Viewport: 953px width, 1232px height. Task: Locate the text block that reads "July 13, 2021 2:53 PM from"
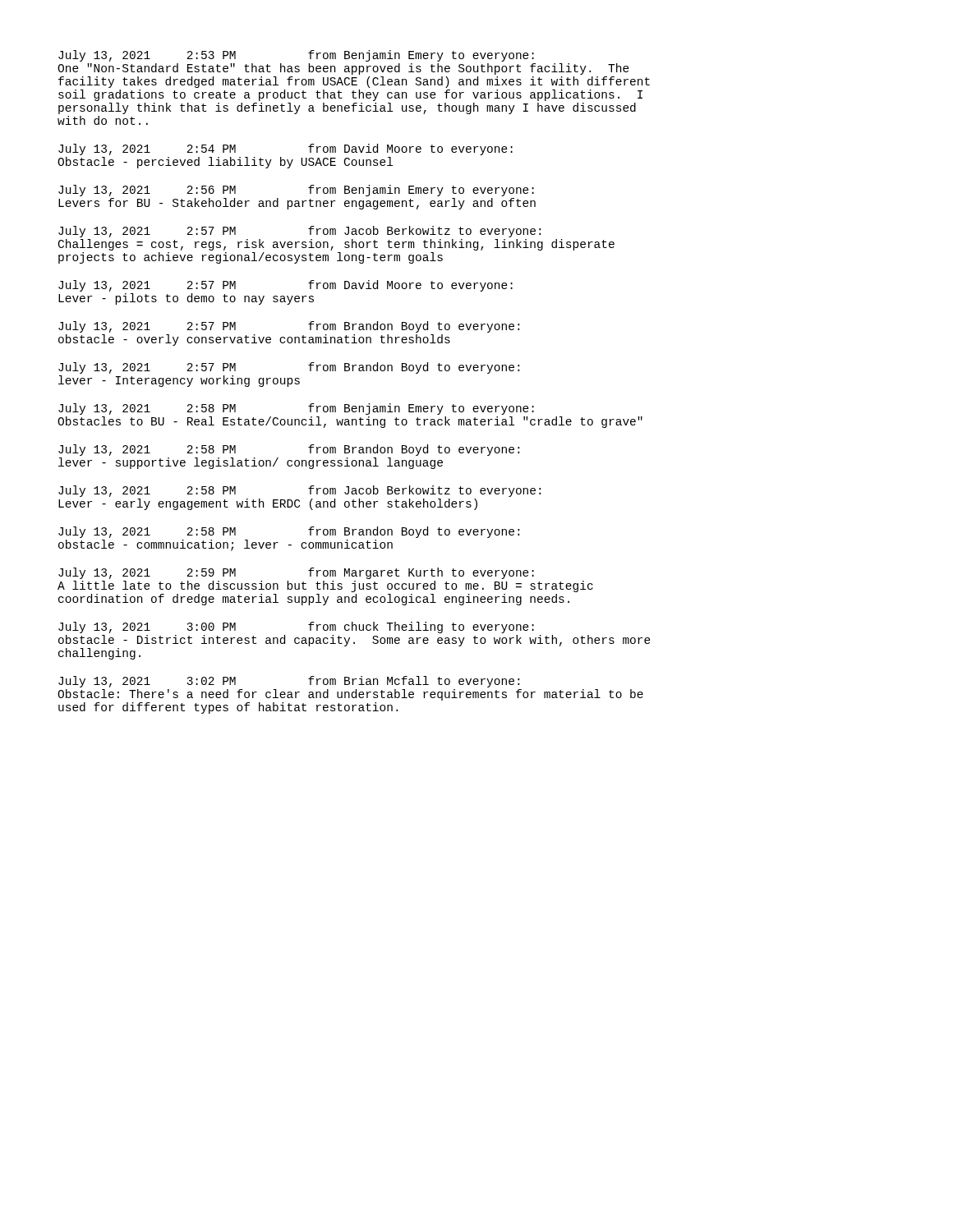click(x=476, y=89)
